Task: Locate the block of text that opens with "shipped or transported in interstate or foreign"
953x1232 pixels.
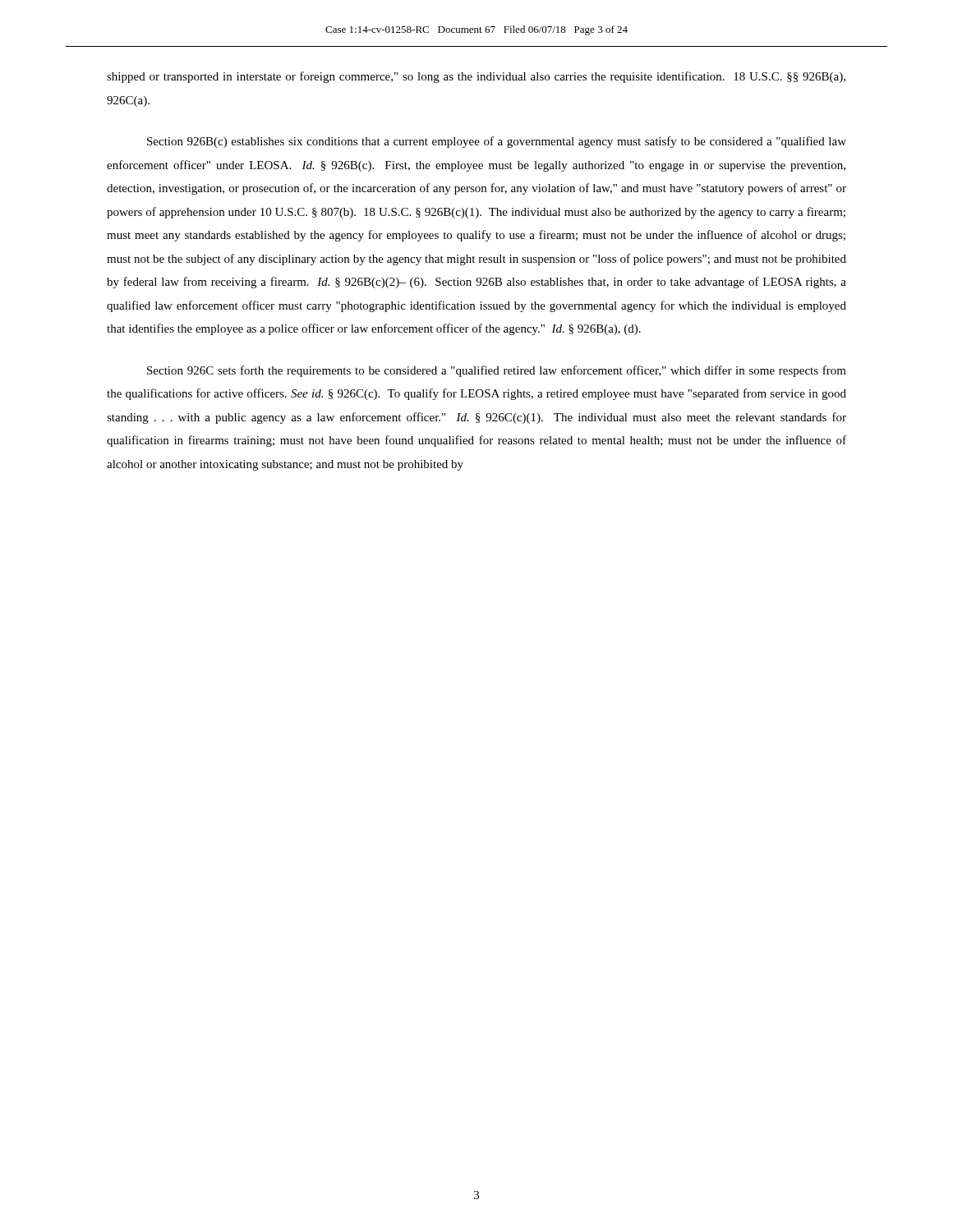Action: coord(476,88)
